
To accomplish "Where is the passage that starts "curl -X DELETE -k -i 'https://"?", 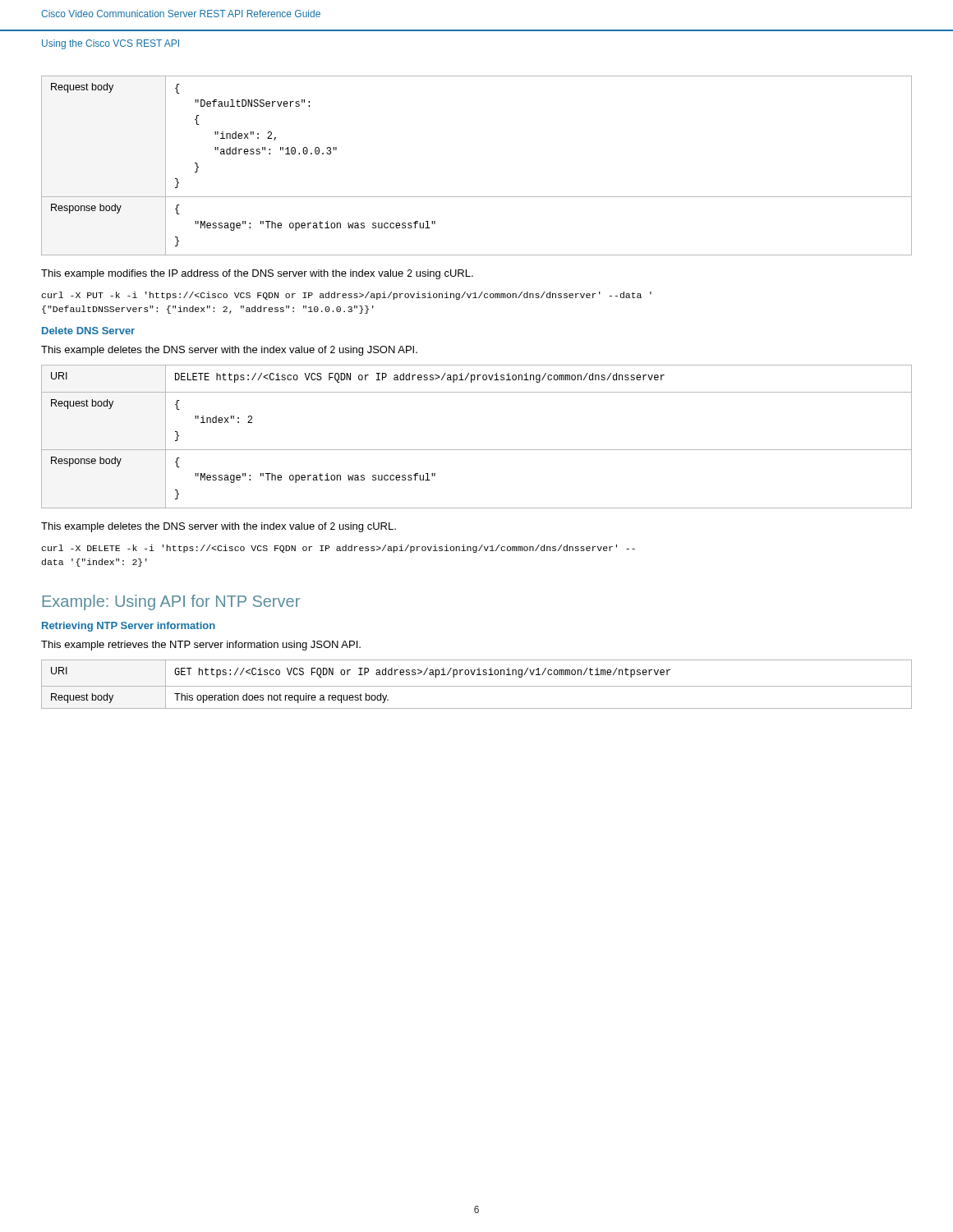I will coord(339,555).
